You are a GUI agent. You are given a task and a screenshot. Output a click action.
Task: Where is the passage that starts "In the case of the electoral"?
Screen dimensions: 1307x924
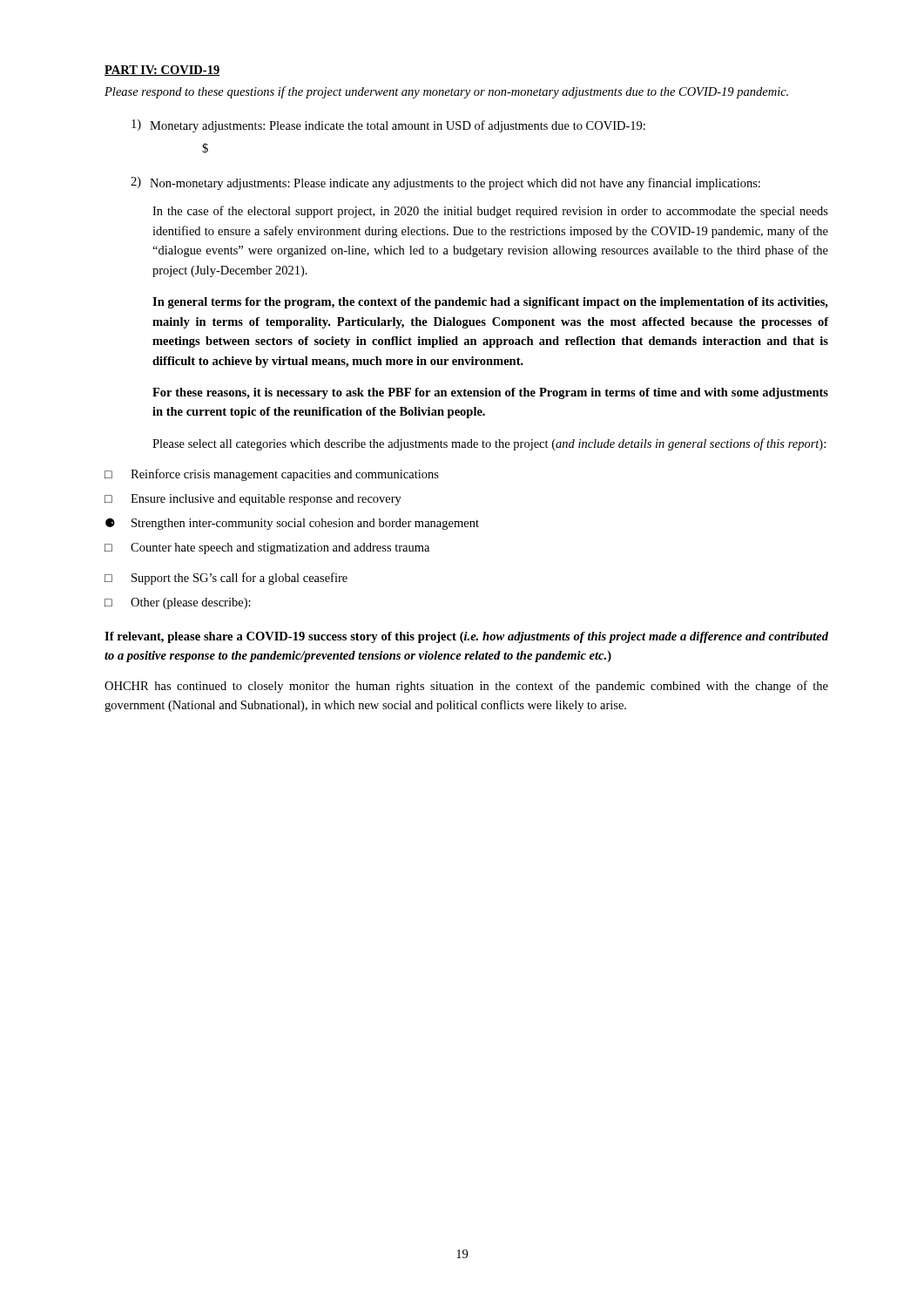click(490, 240)
